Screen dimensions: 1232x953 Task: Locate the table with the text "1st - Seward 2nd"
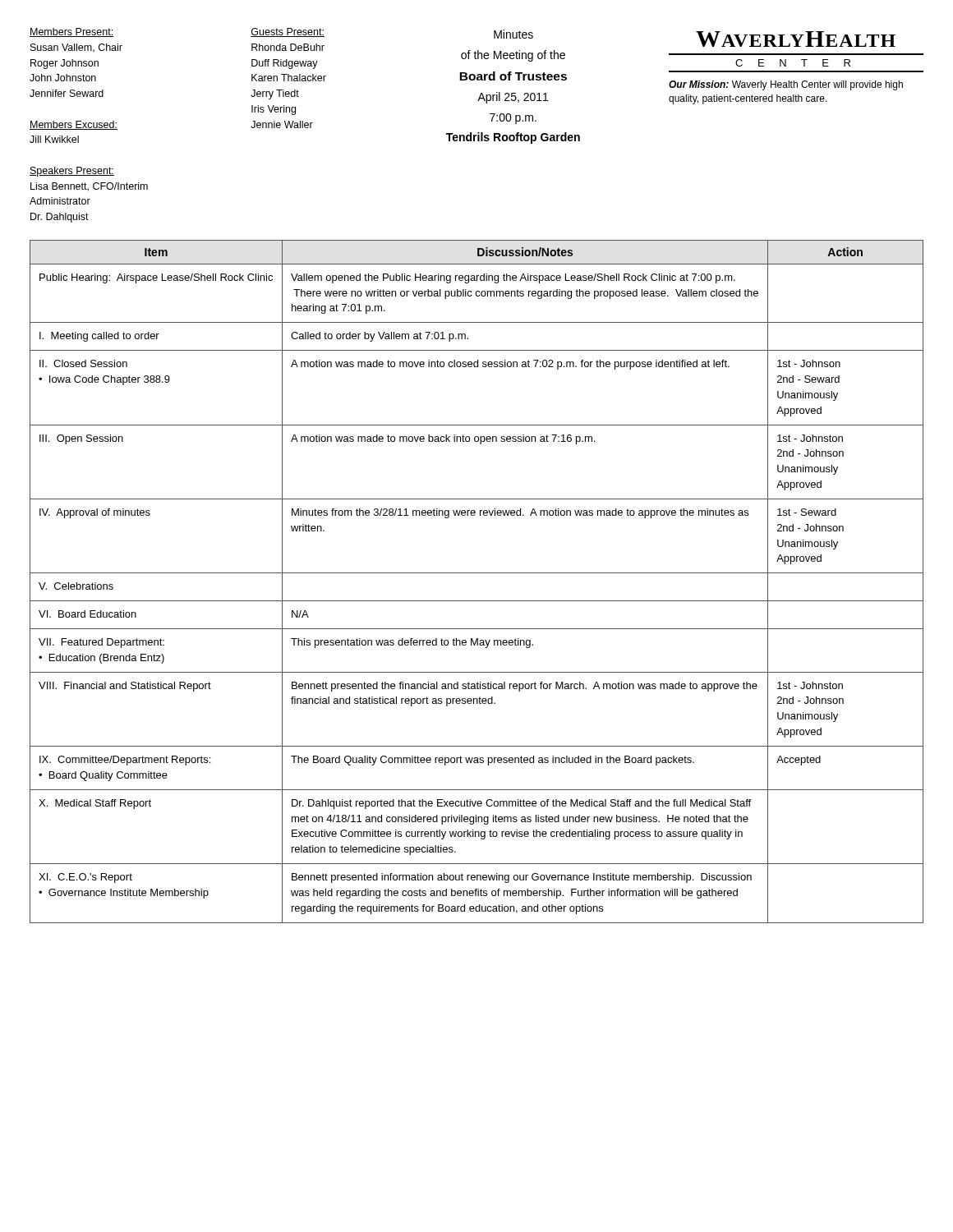(x=476, y=581)
